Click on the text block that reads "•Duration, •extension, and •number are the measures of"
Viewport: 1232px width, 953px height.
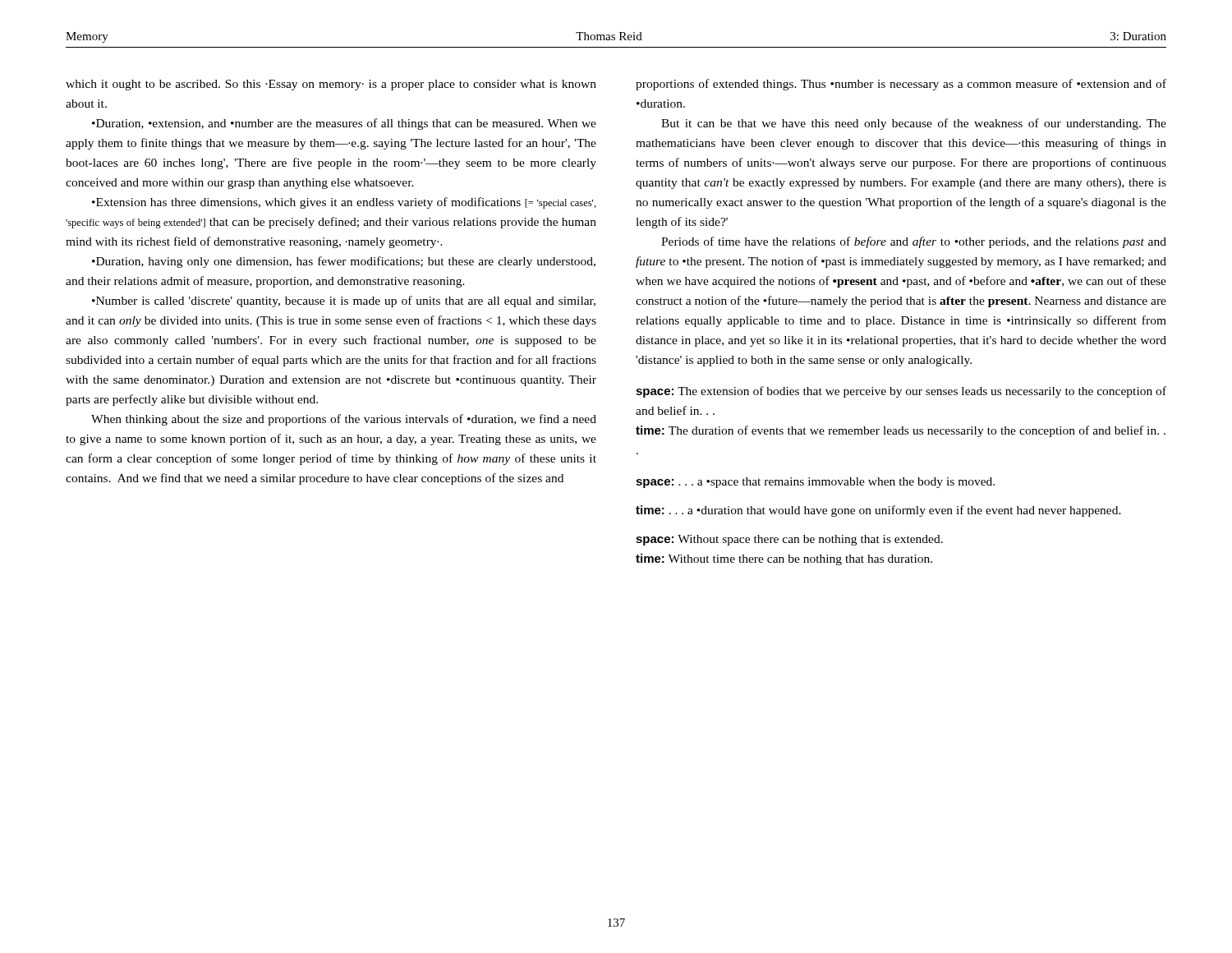pos(331,153)
